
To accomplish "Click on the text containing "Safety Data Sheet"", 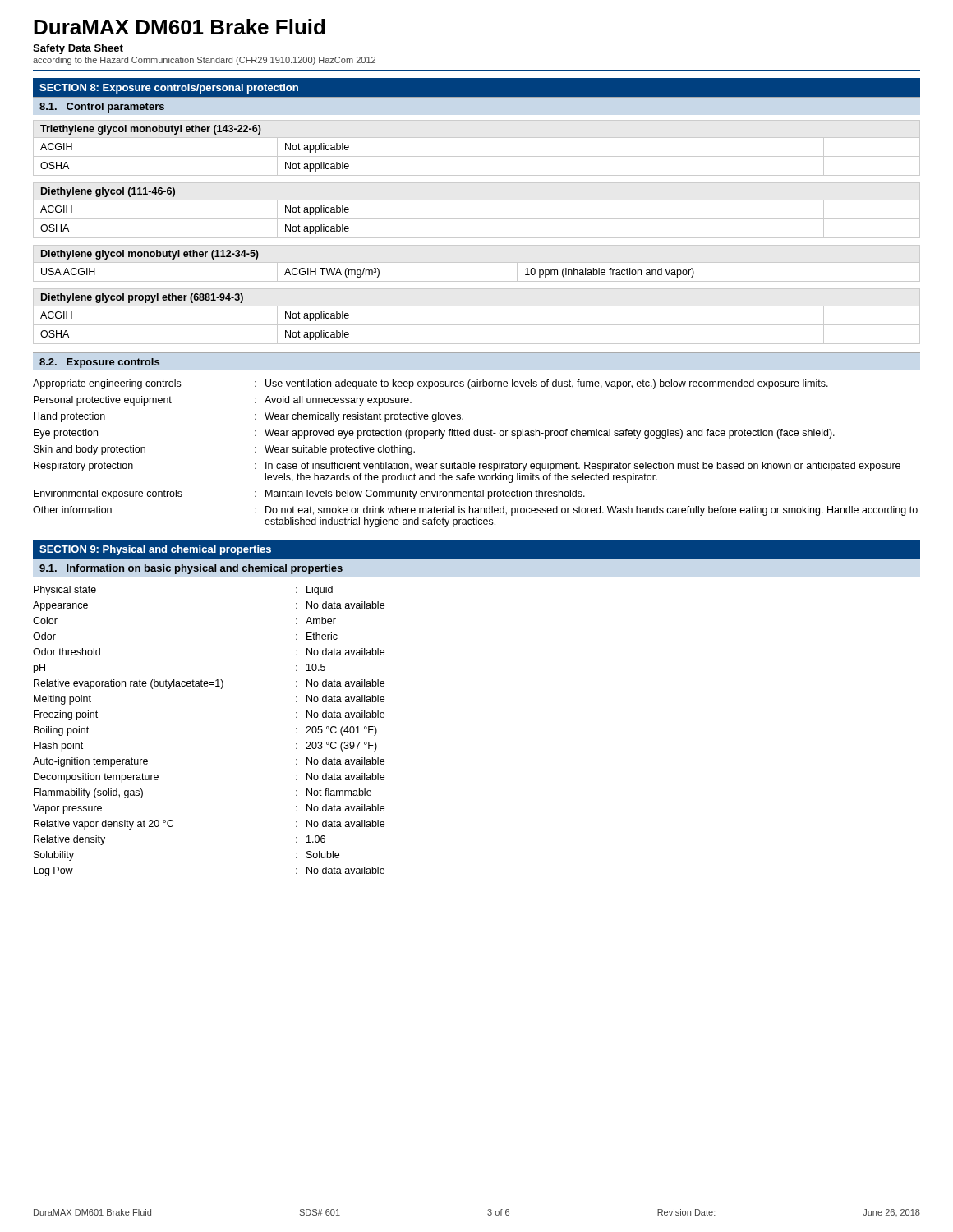I will [78, 48].
